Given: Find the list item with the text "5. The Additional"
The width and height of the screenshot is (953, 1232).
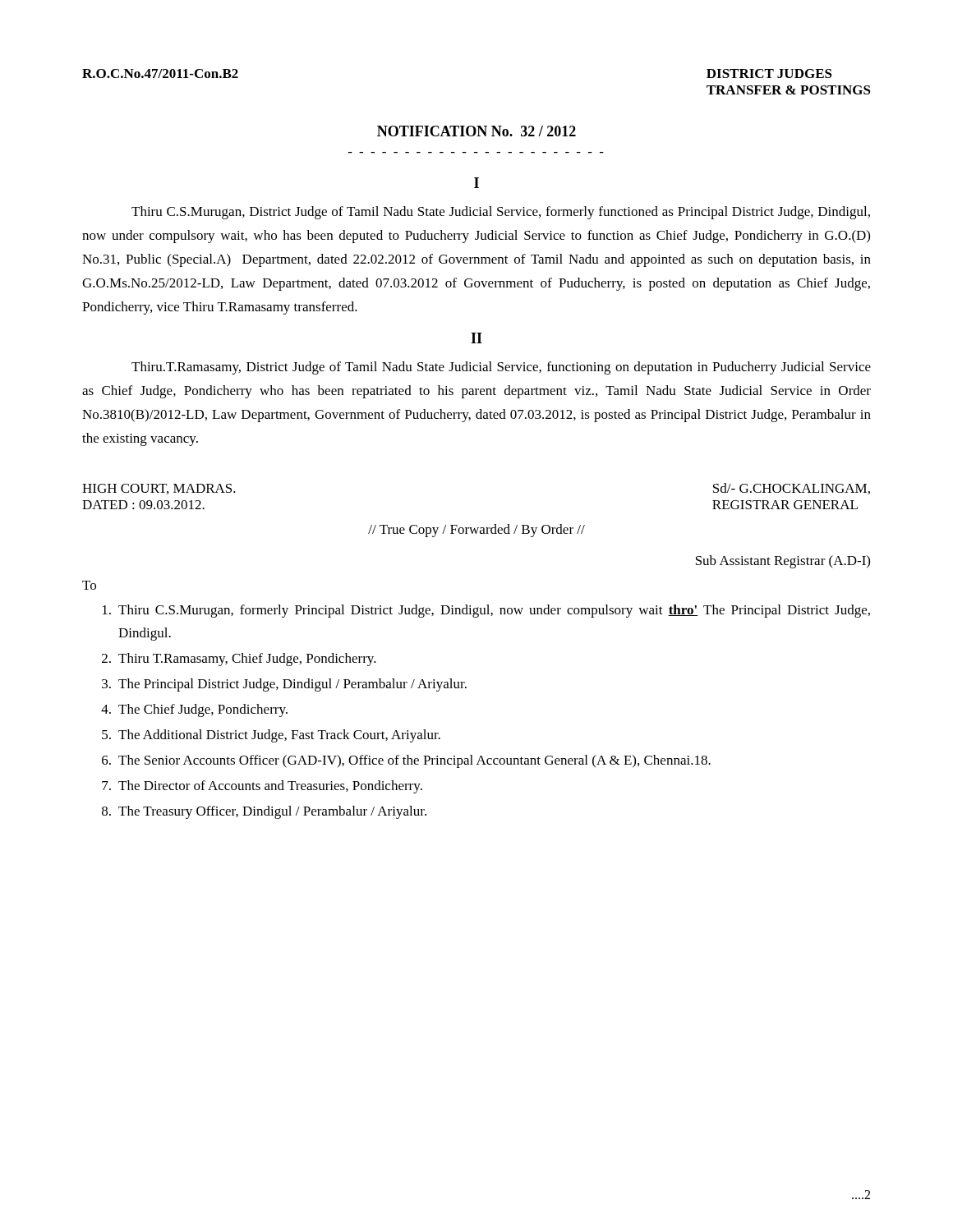Looking at the screenshot, I should [x=271, y=736].
